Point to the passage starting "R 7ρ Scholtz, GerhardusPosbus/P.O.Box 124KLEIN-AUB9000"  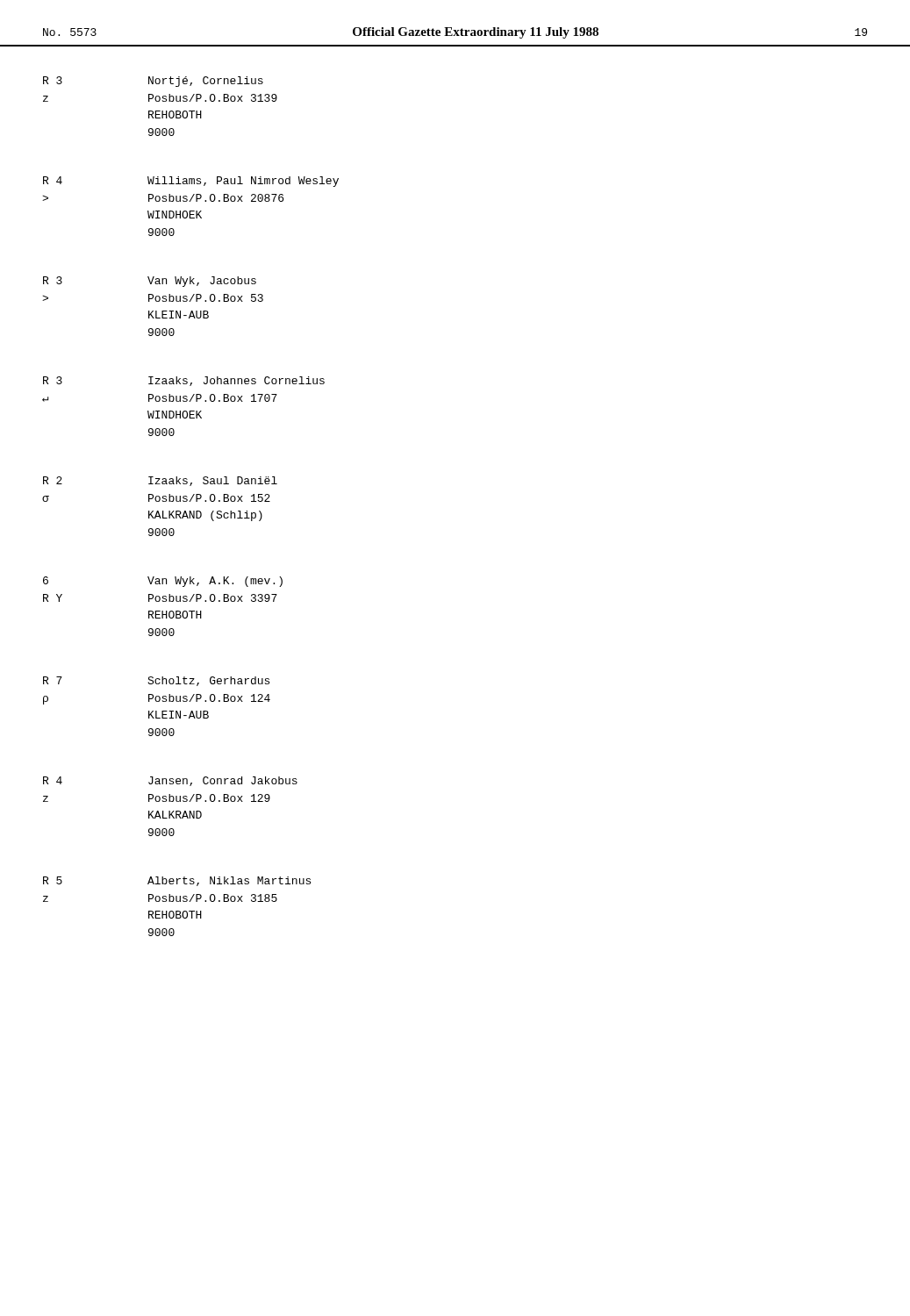click(x=156, y=707)
